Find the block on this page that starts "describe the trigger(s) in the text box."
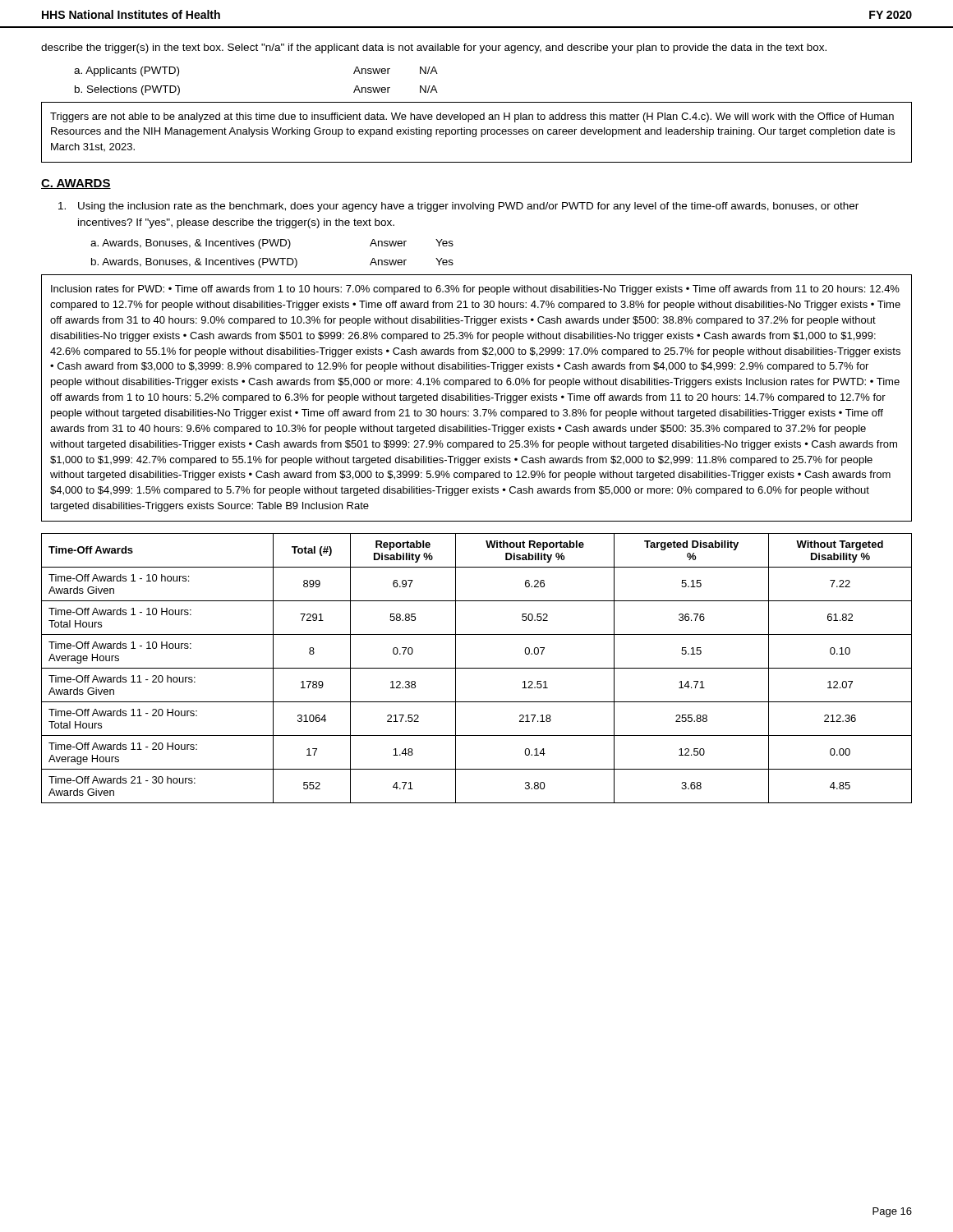This screenshot has height=1232, width=953. [x=434, y=47]
